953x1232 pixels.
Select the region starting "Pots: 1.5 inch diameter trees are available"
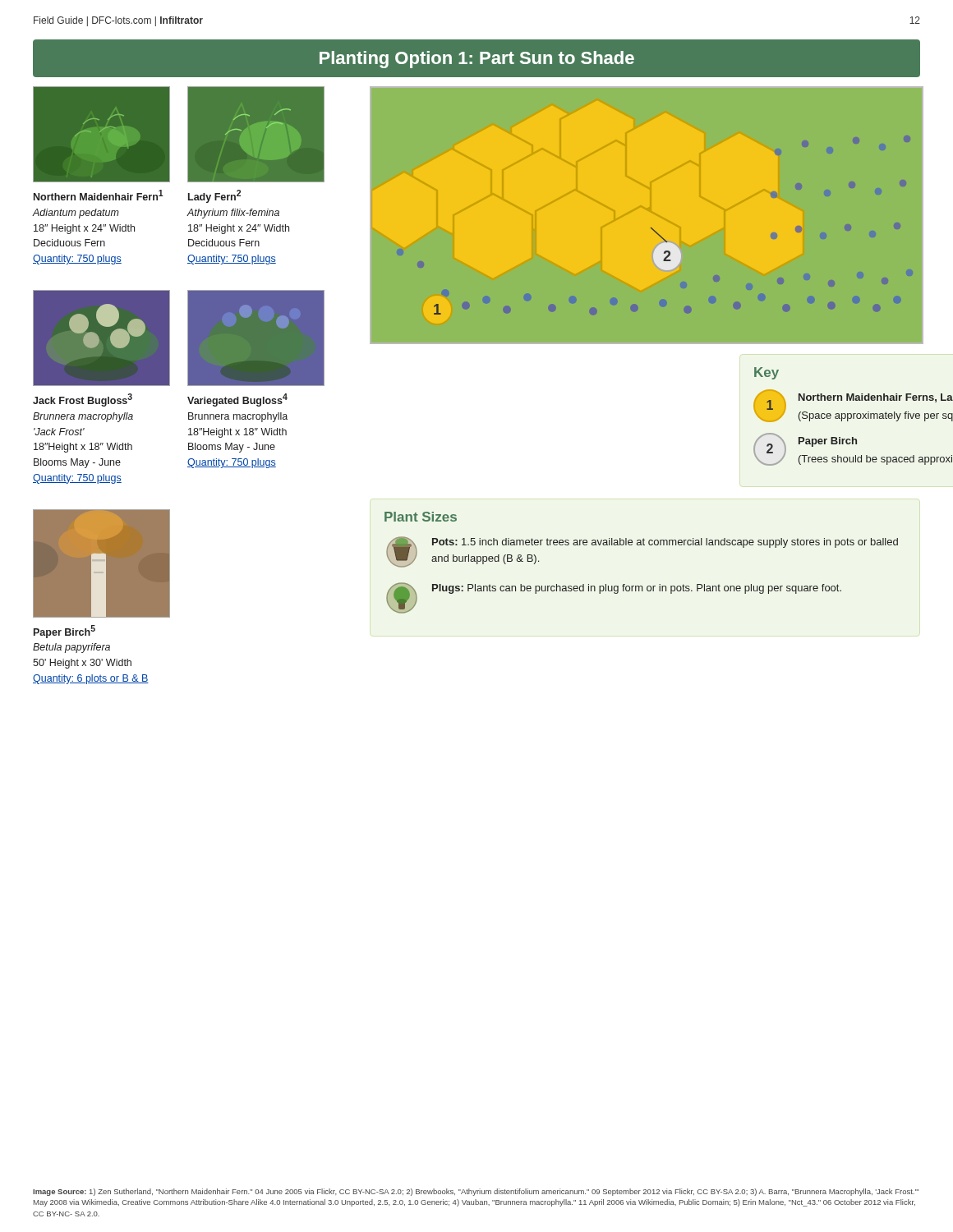[x=665, y=550]
